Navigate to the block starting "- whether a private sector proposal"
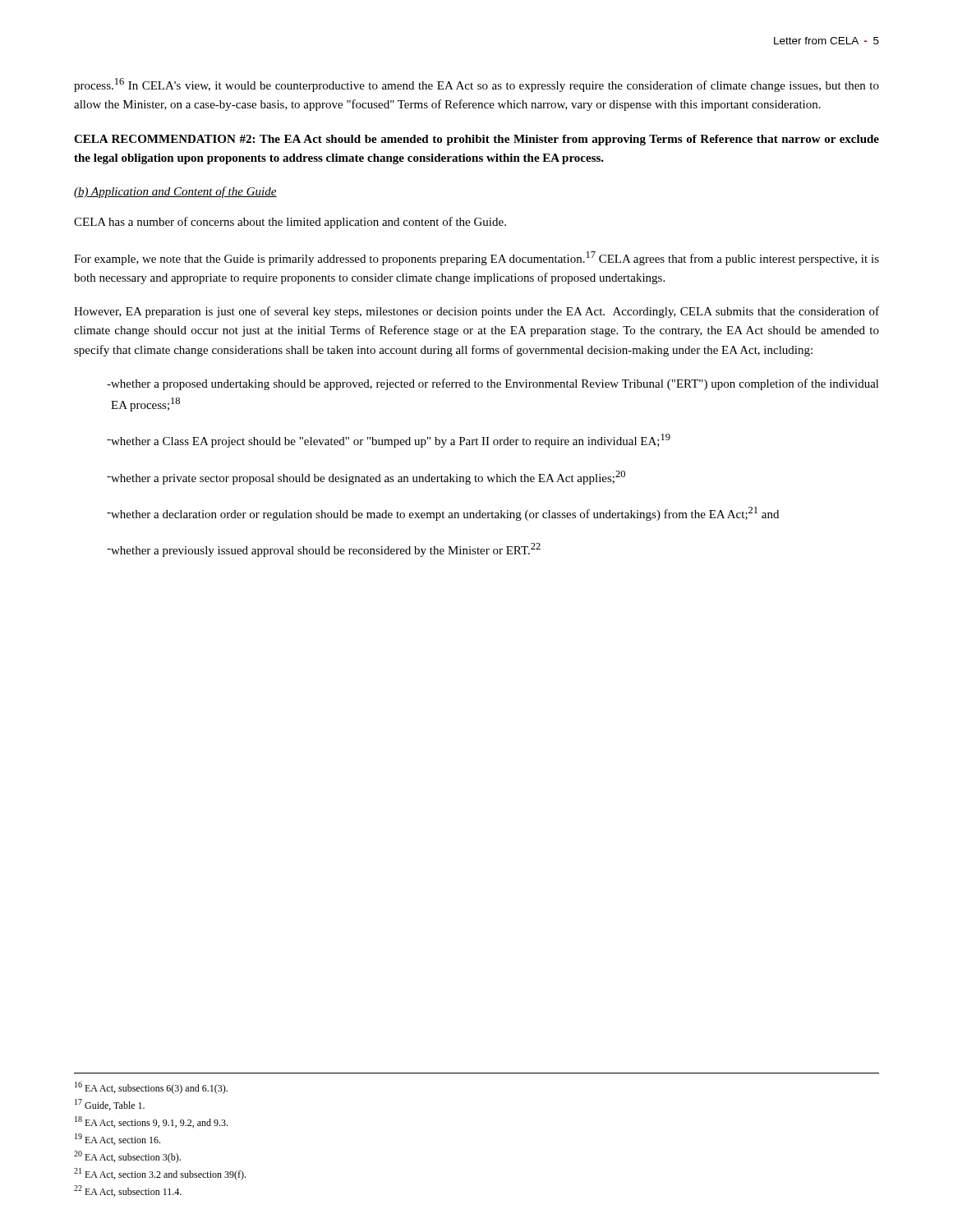953x1232 pixels. 476,477
